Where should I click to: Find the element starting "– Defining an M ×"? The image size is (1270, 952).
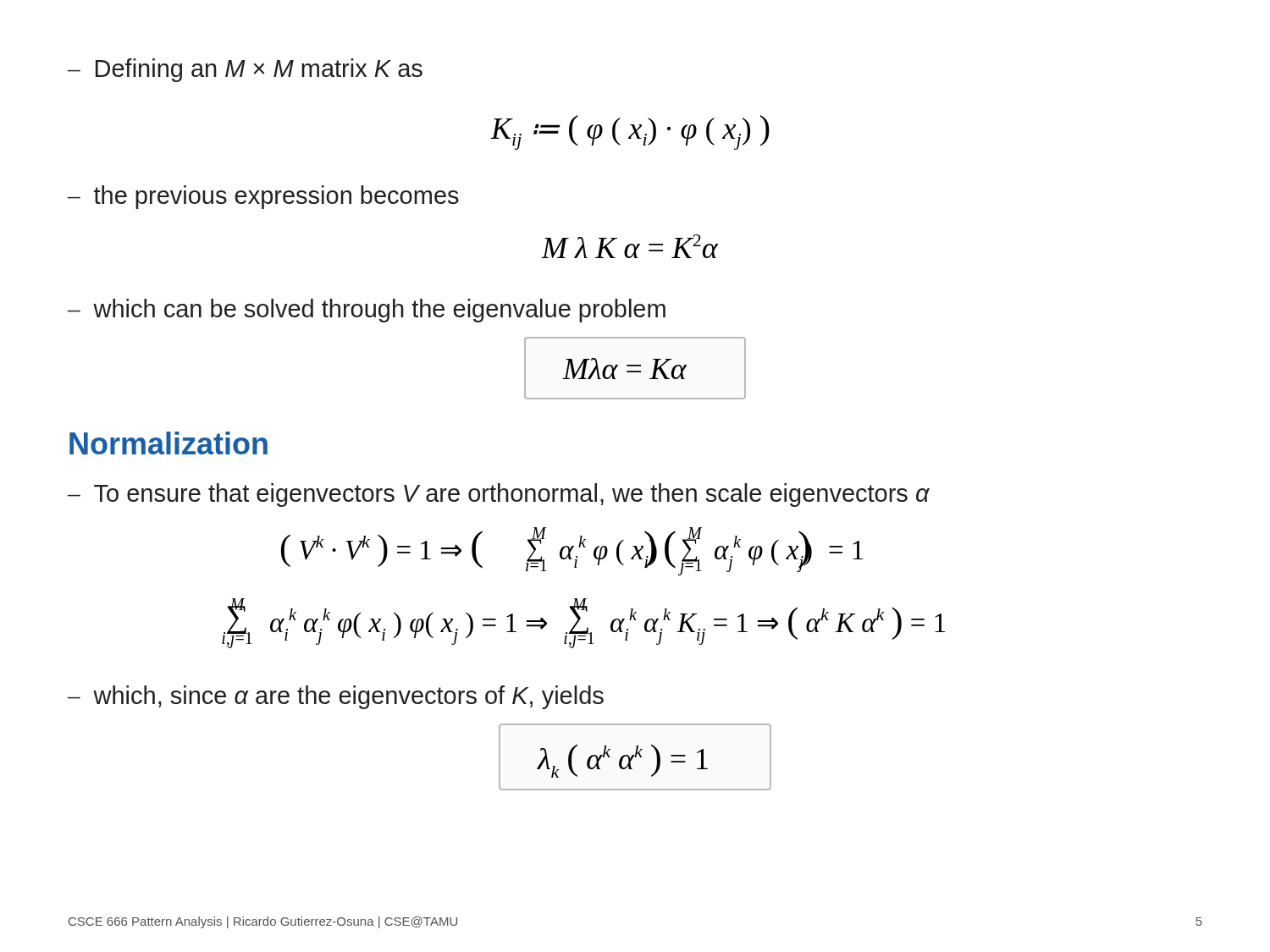[245, 69]
